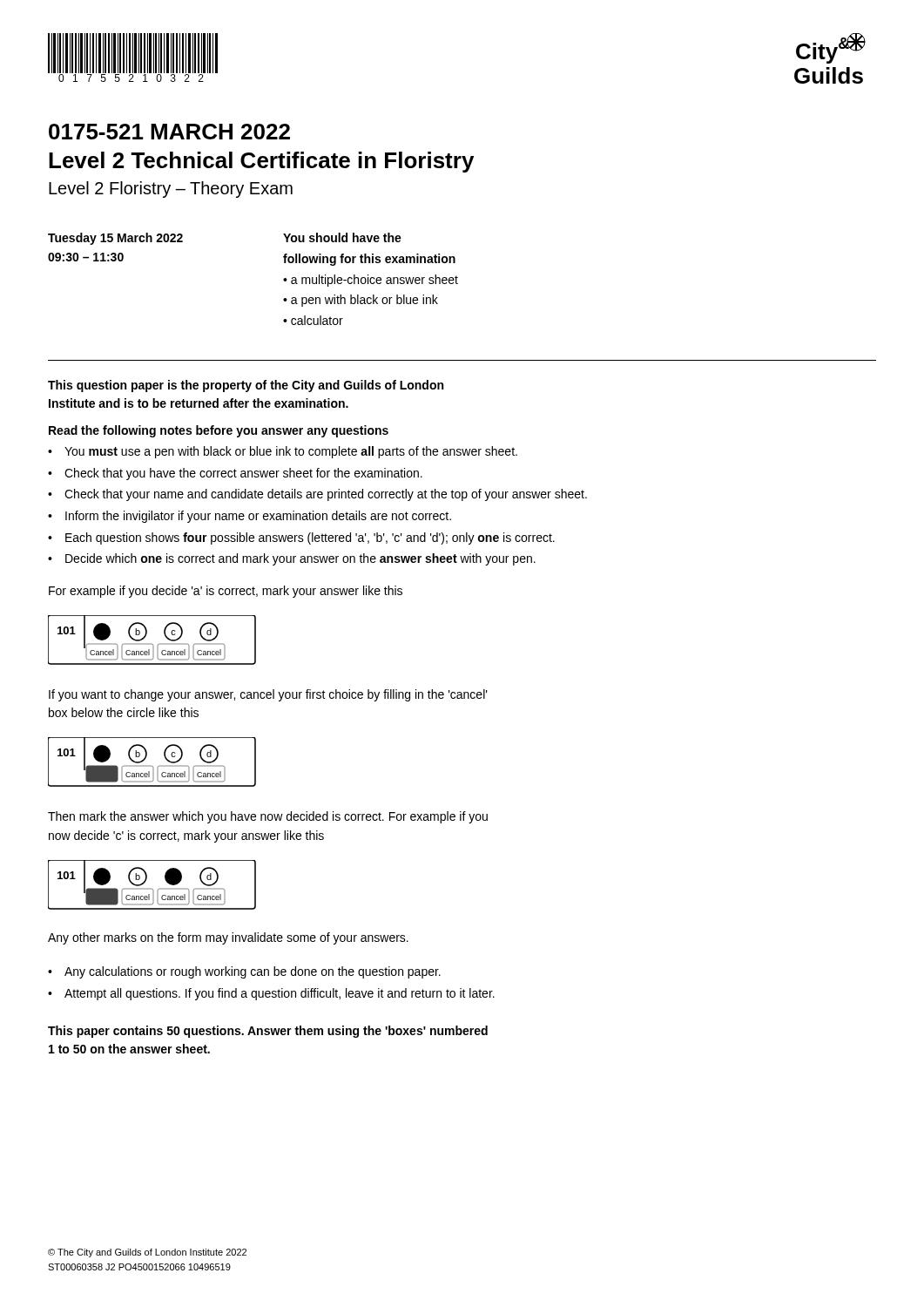Navigate to the passage starting "Then mark the answer which you have"
This screenshot has height=1307, width=924.
(x=268, y=826)
